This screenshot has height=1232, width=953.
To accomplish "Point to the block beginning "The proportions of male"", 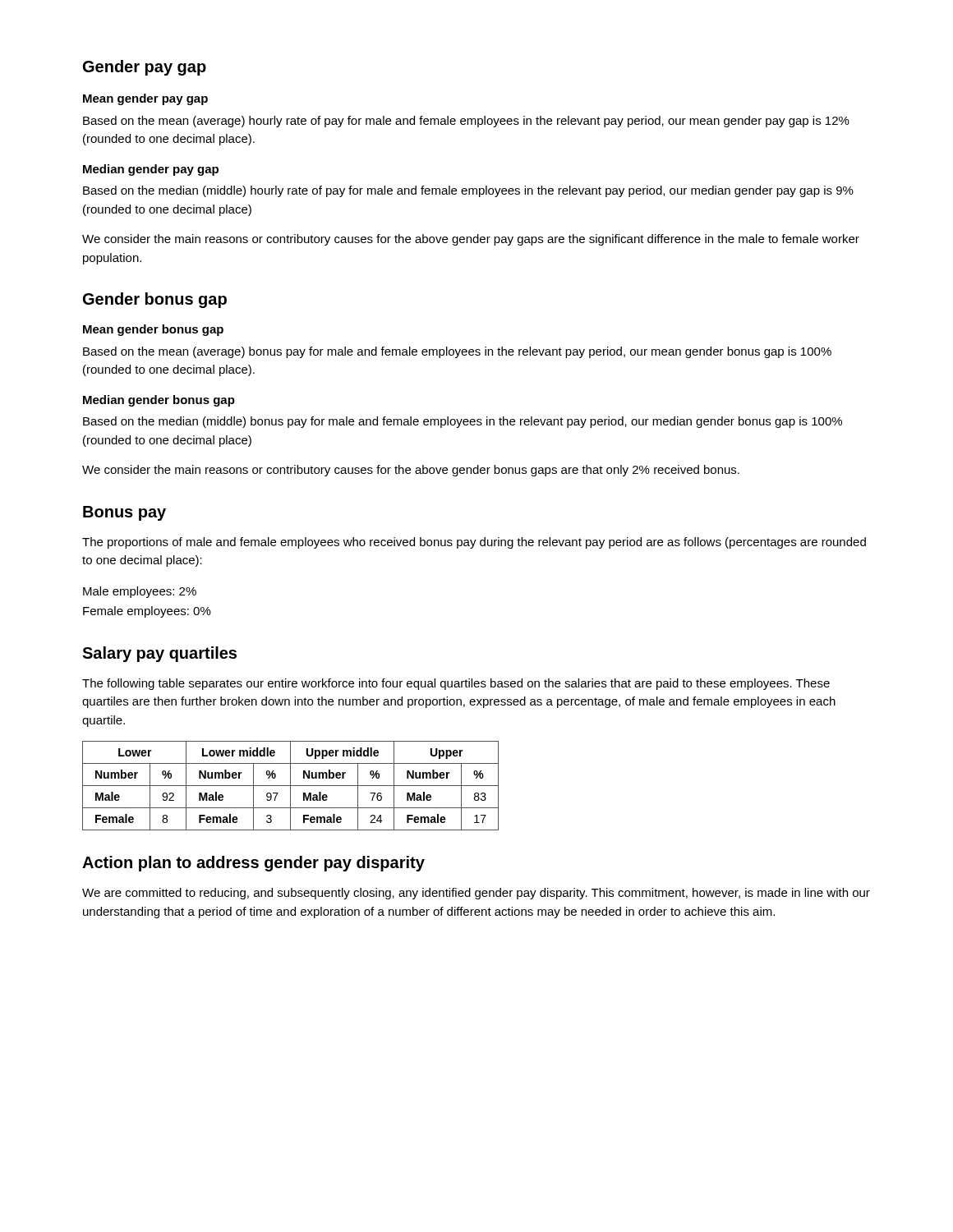I will (x=474, y=551).
